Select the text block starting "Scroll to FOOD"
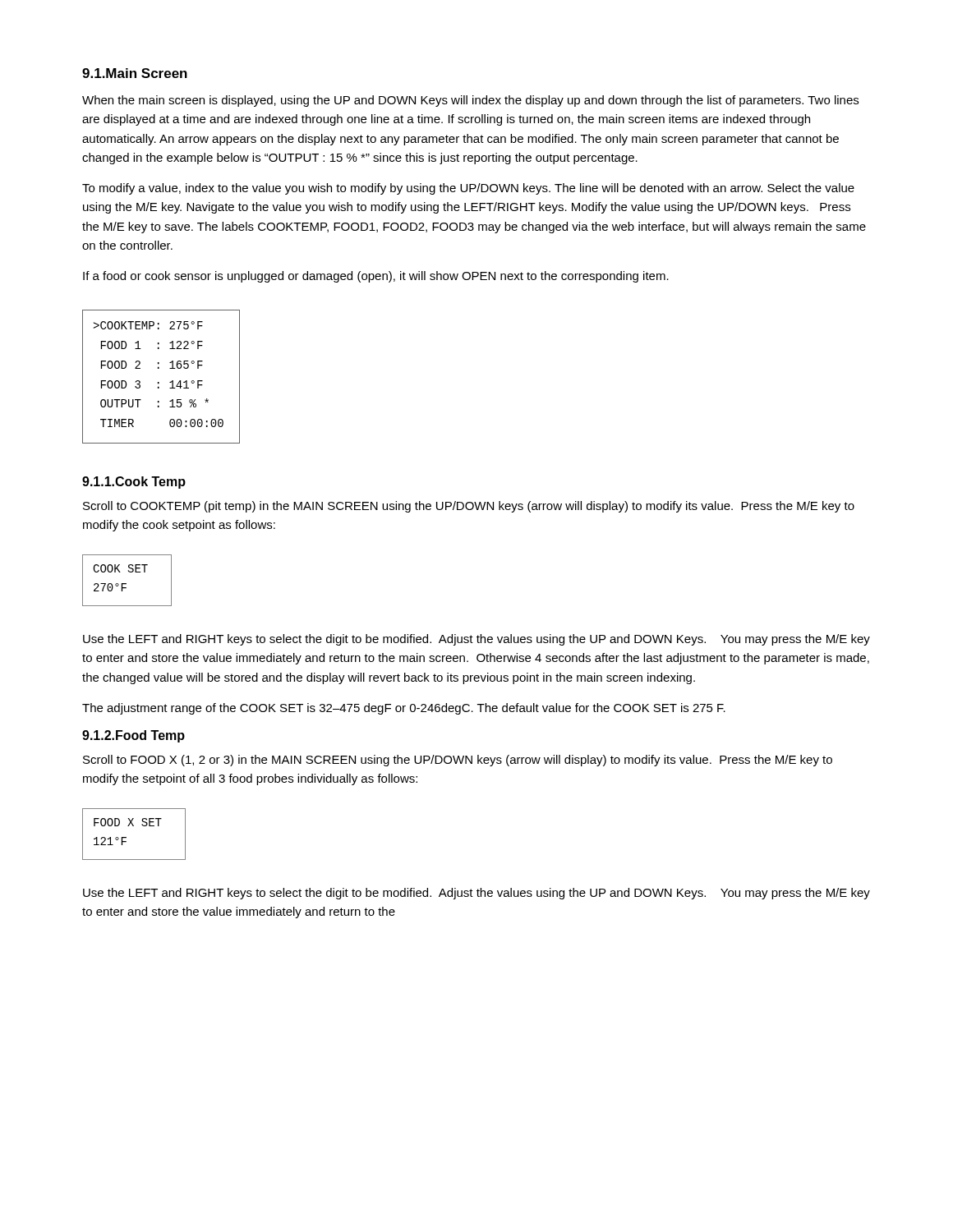 click(x=457, y=769)
